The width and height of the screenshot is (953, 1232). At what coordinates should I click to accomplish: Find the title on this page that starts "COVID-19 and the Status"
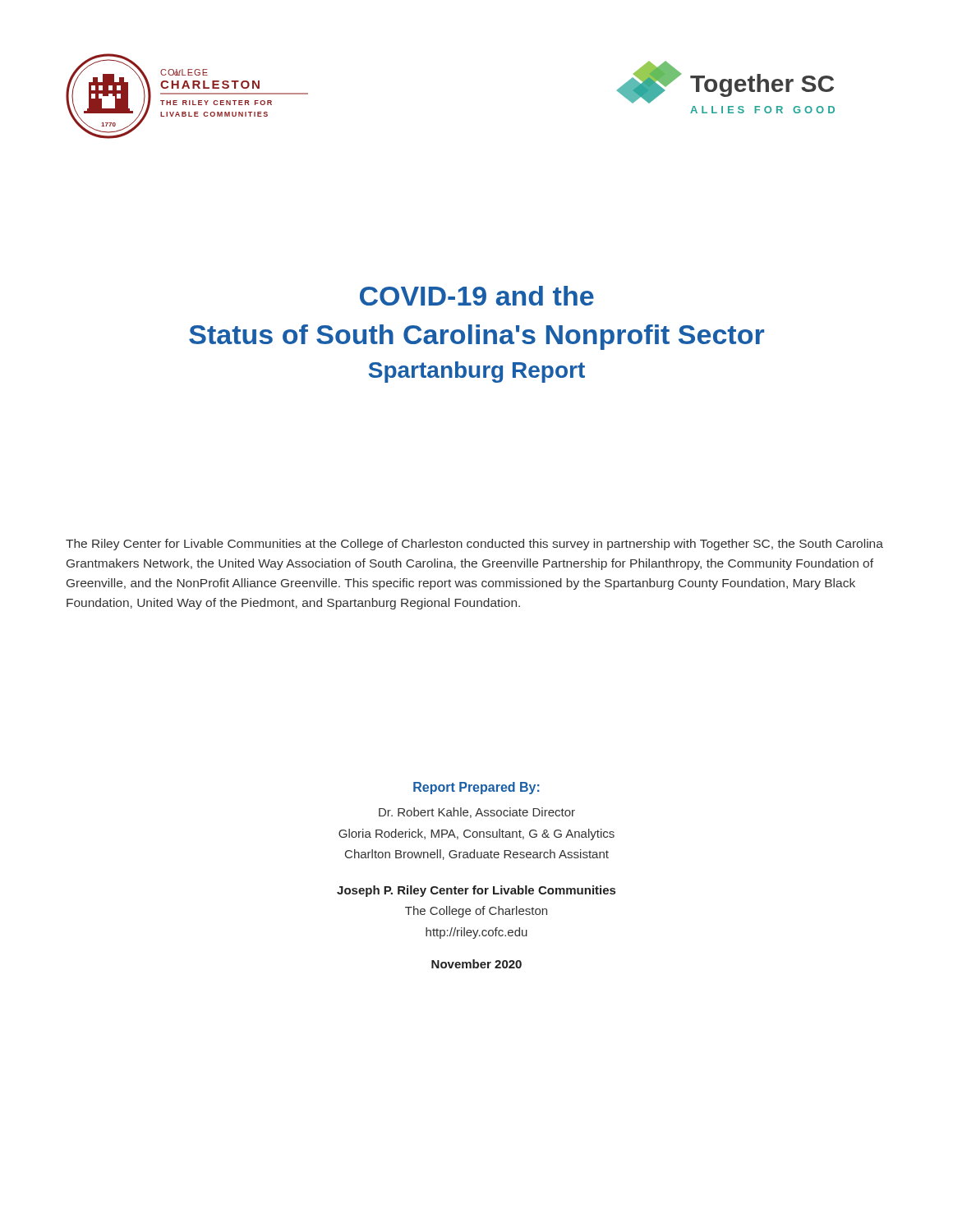coord(476,332)
